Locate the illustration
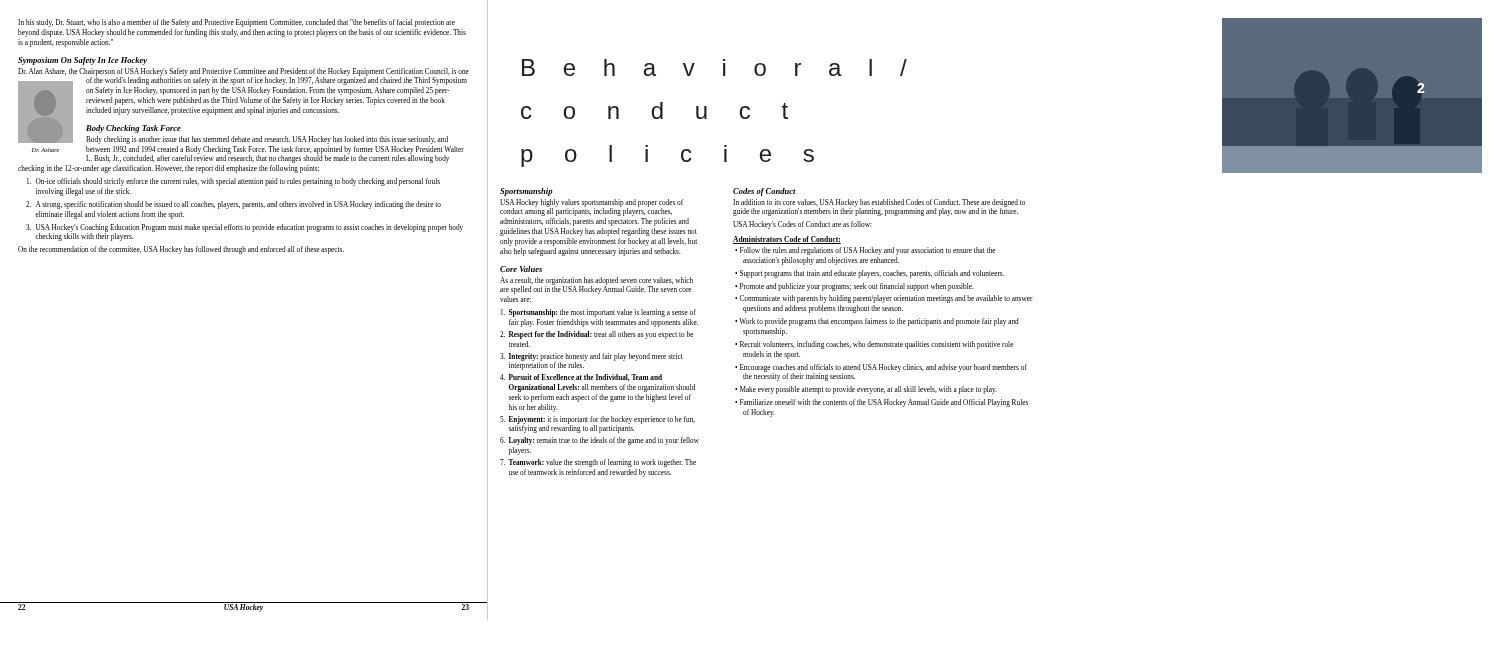Viewport: 1500px width, 648px height. tap(854, 97)
